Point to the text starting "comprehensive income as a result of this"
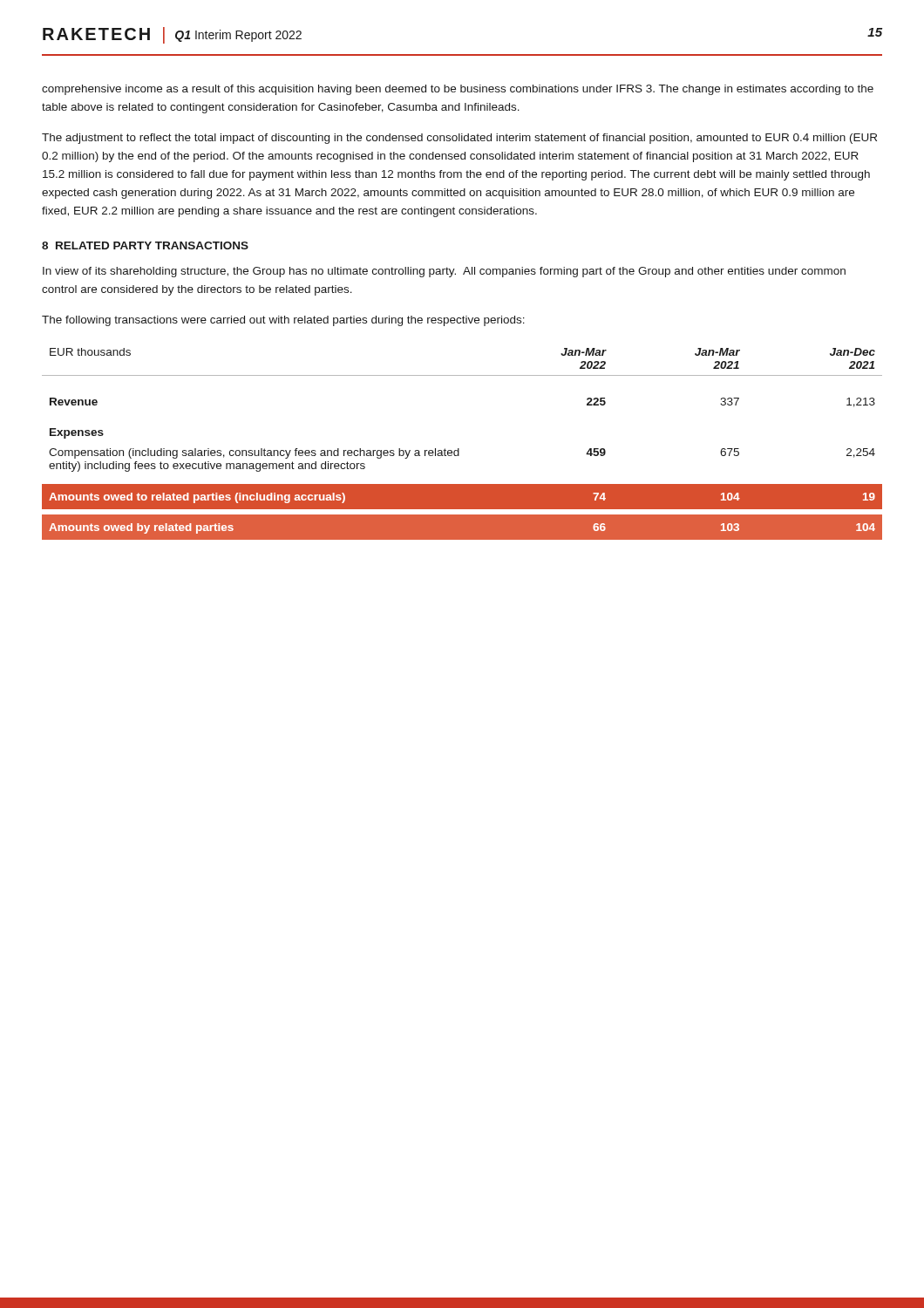The height and width of the screenshot is (1308, 924). (462, 98)
